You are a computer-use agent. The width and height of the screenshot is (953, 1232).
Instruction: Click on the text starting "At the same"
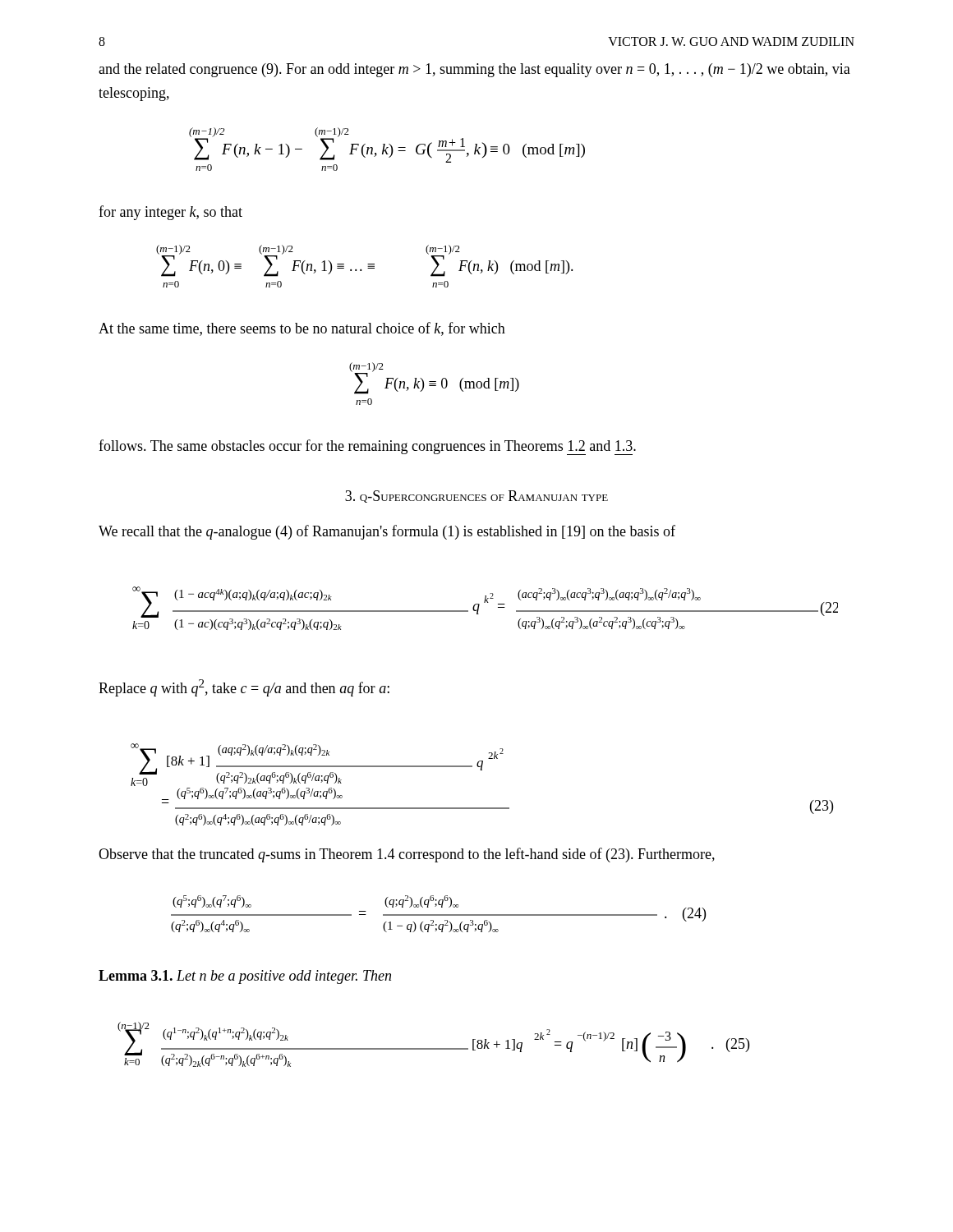pyautogui.click(x=302, y=329)
